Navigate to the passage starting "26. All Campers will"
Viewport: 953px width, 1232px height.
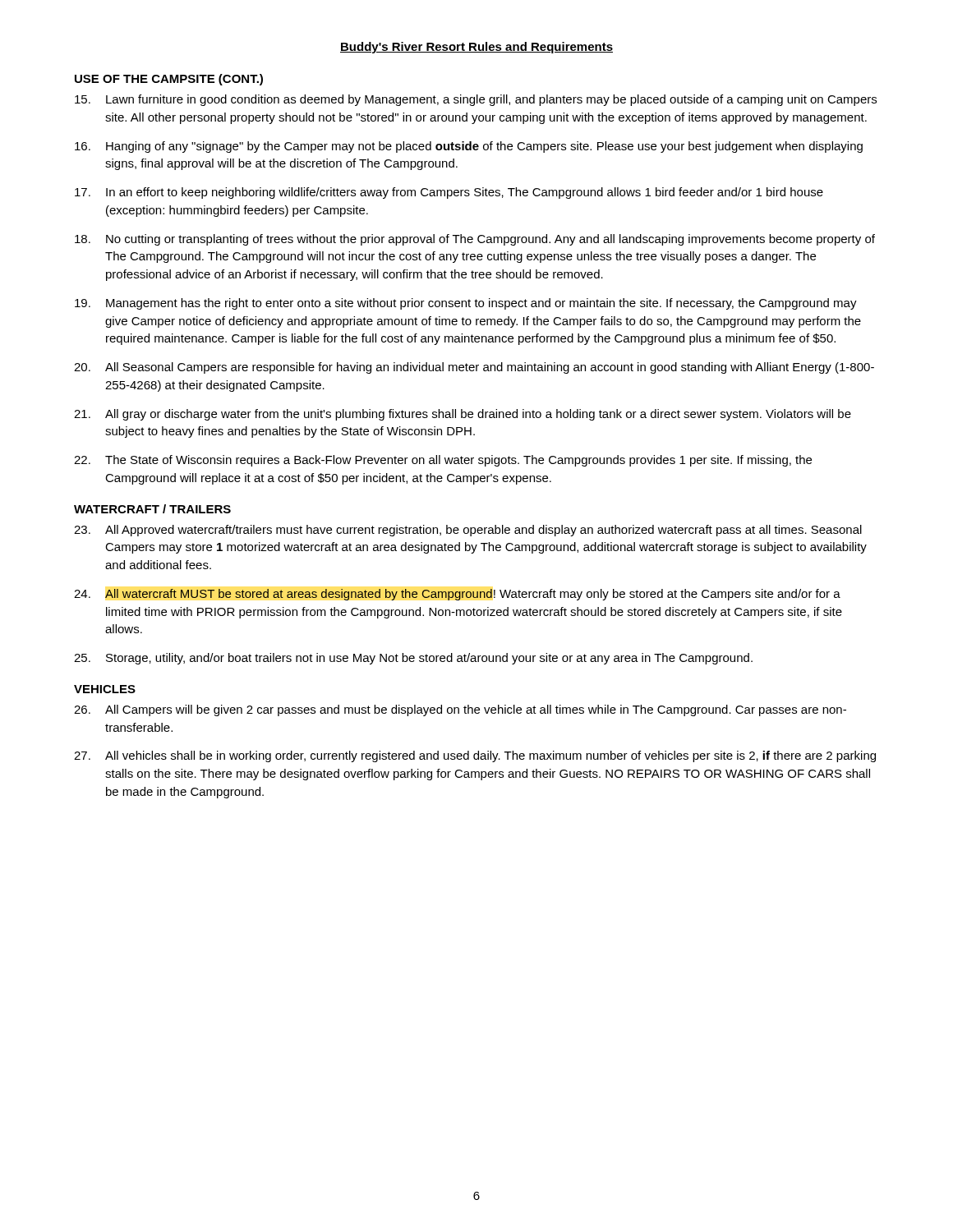(476, 718)
